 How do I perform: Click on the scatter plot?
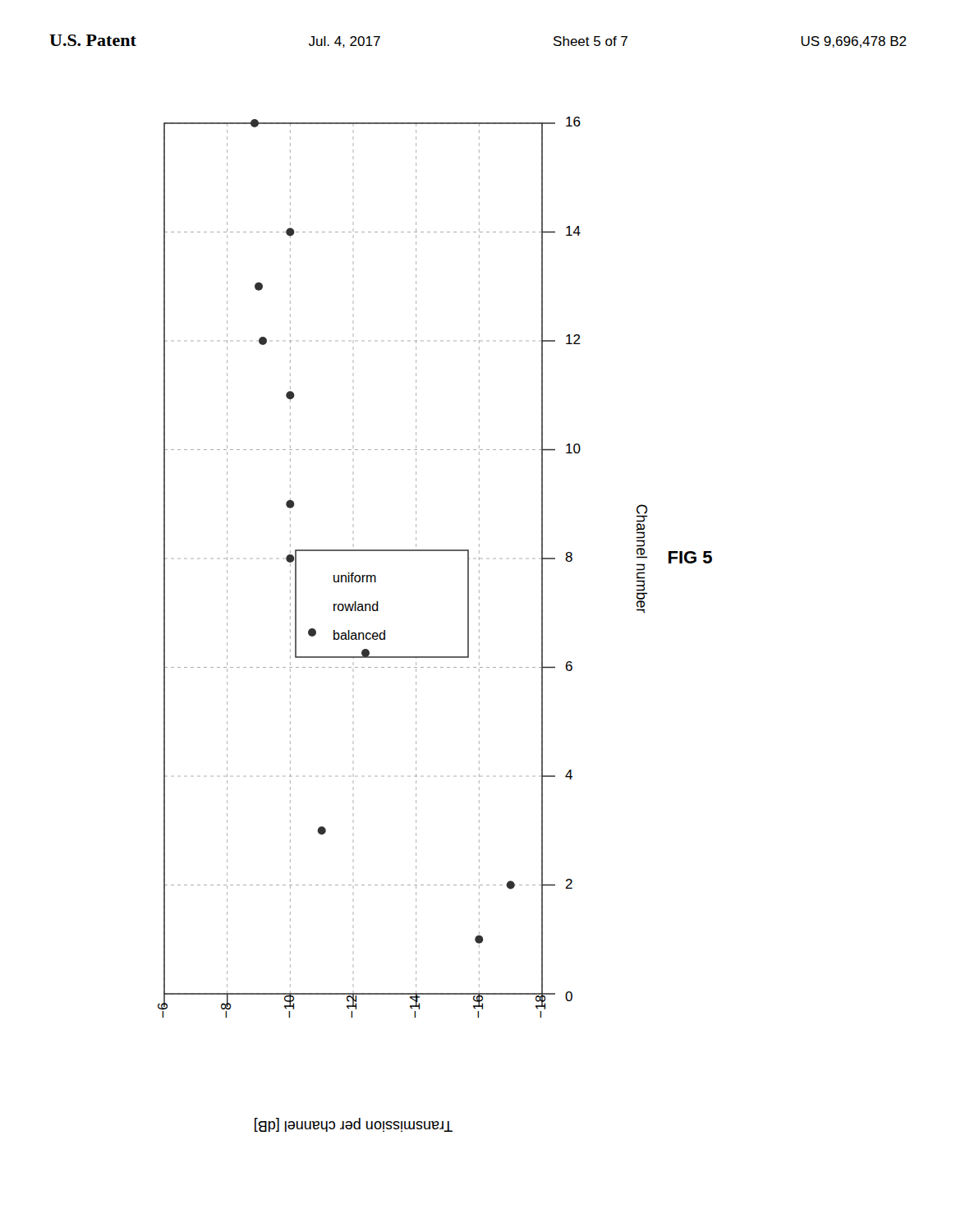[x=435, y=616]
